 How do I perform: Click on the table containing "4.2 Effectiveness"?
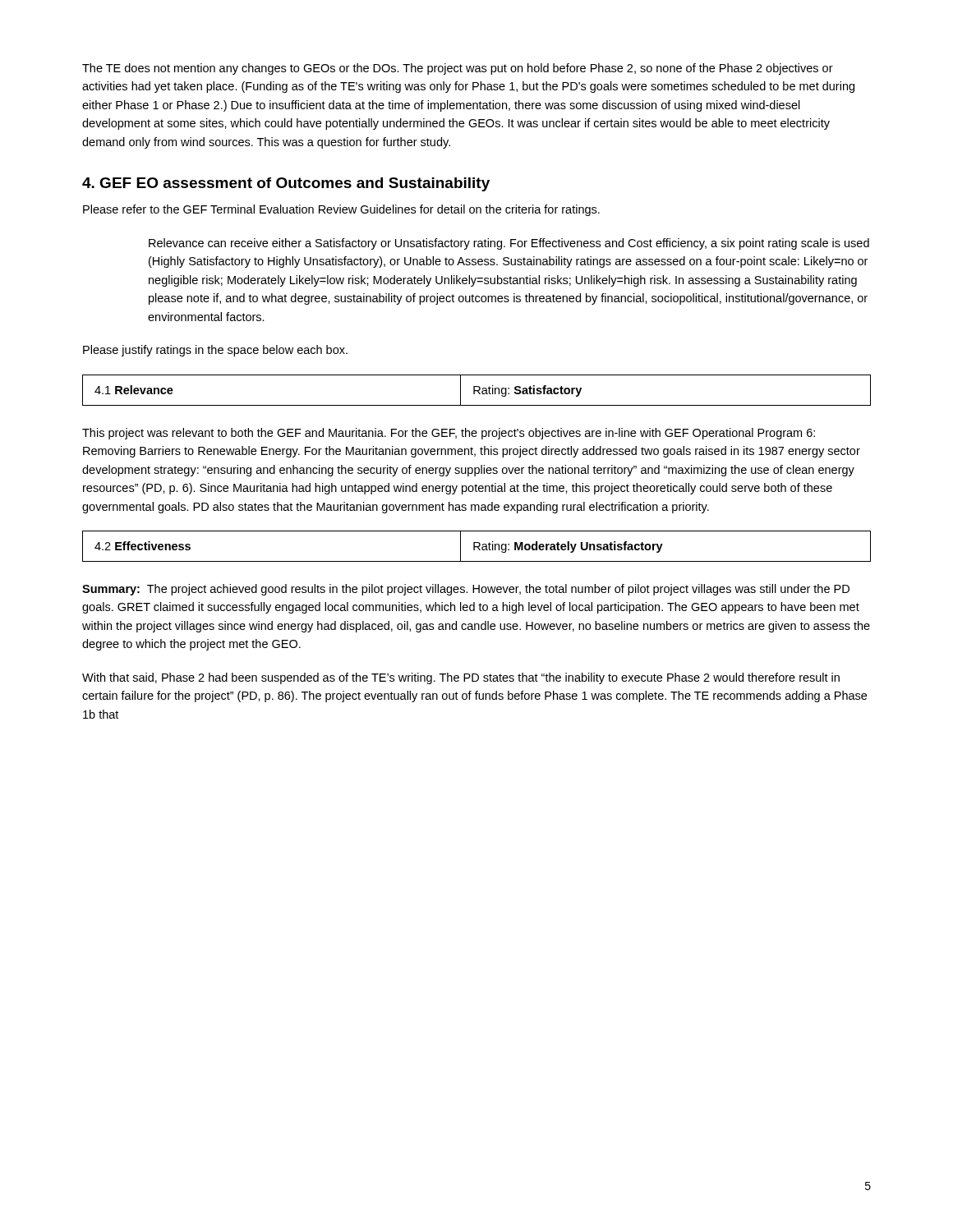pos(476,546)
